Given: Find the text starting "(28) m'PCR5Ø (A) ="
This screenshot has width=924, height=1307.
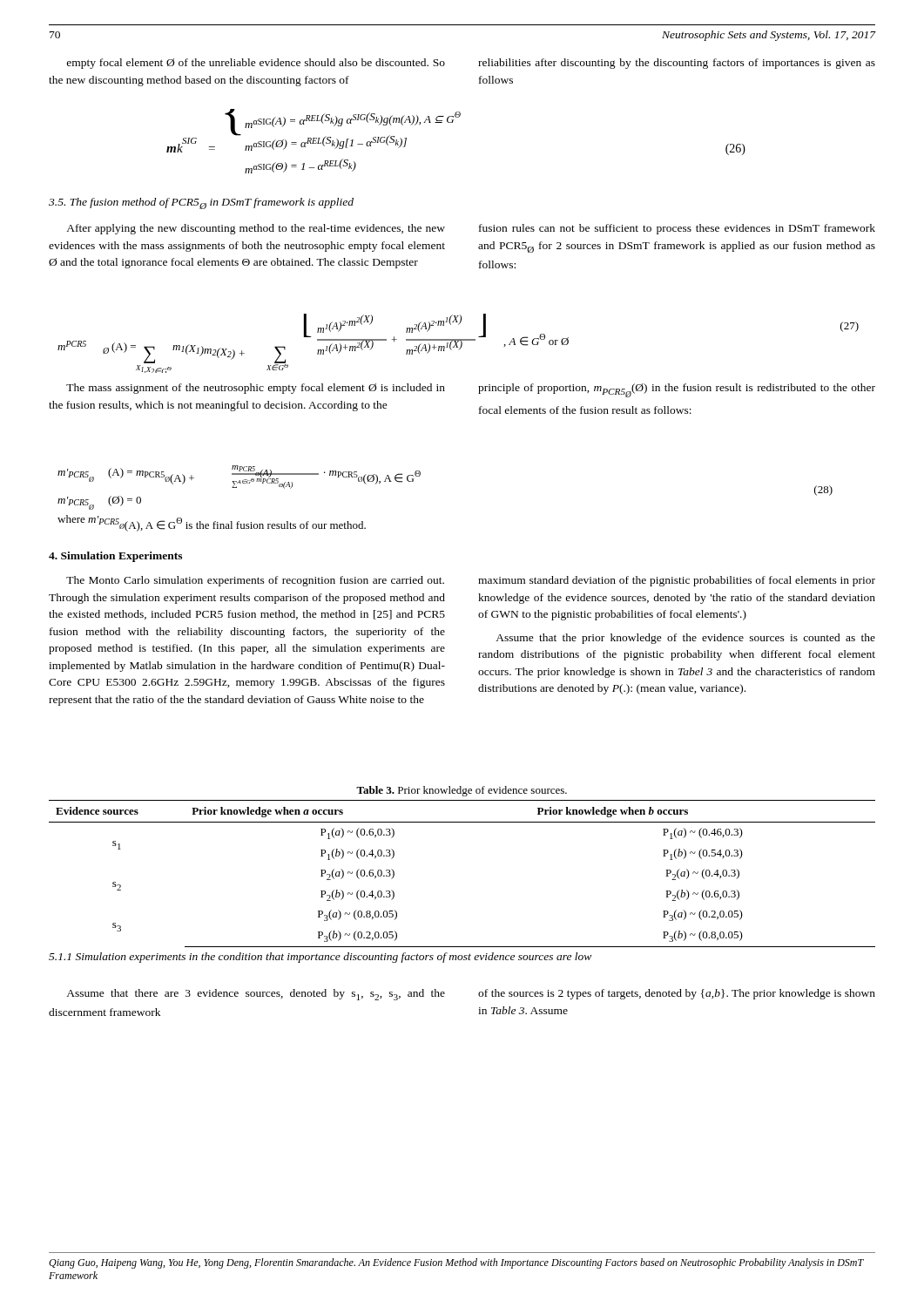Looking at the screenshot, I should (279, 487).
